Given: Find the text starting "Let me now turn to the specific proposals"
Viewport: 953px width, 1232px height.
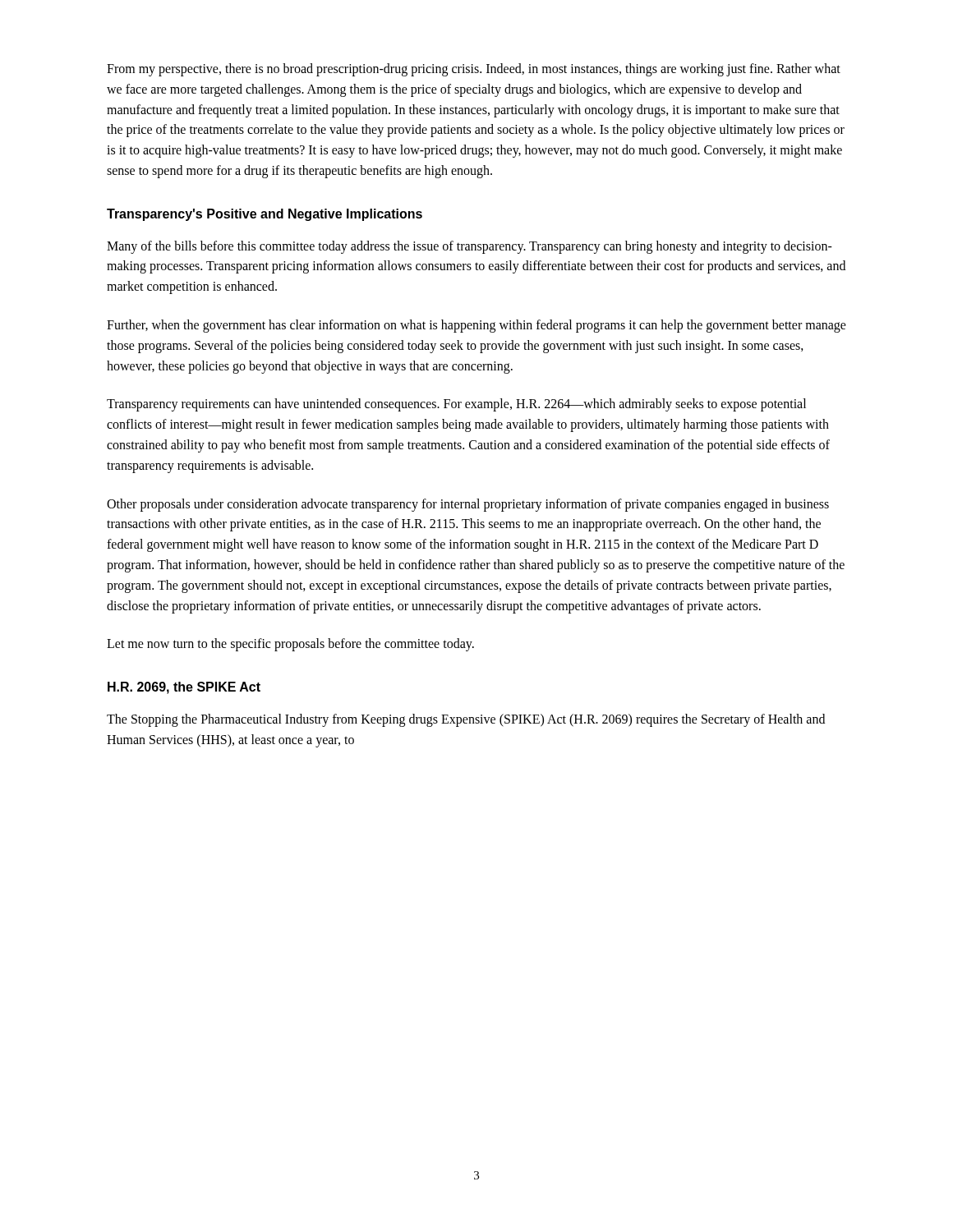Looking at the screenshot, I should [x=291, y=644].
